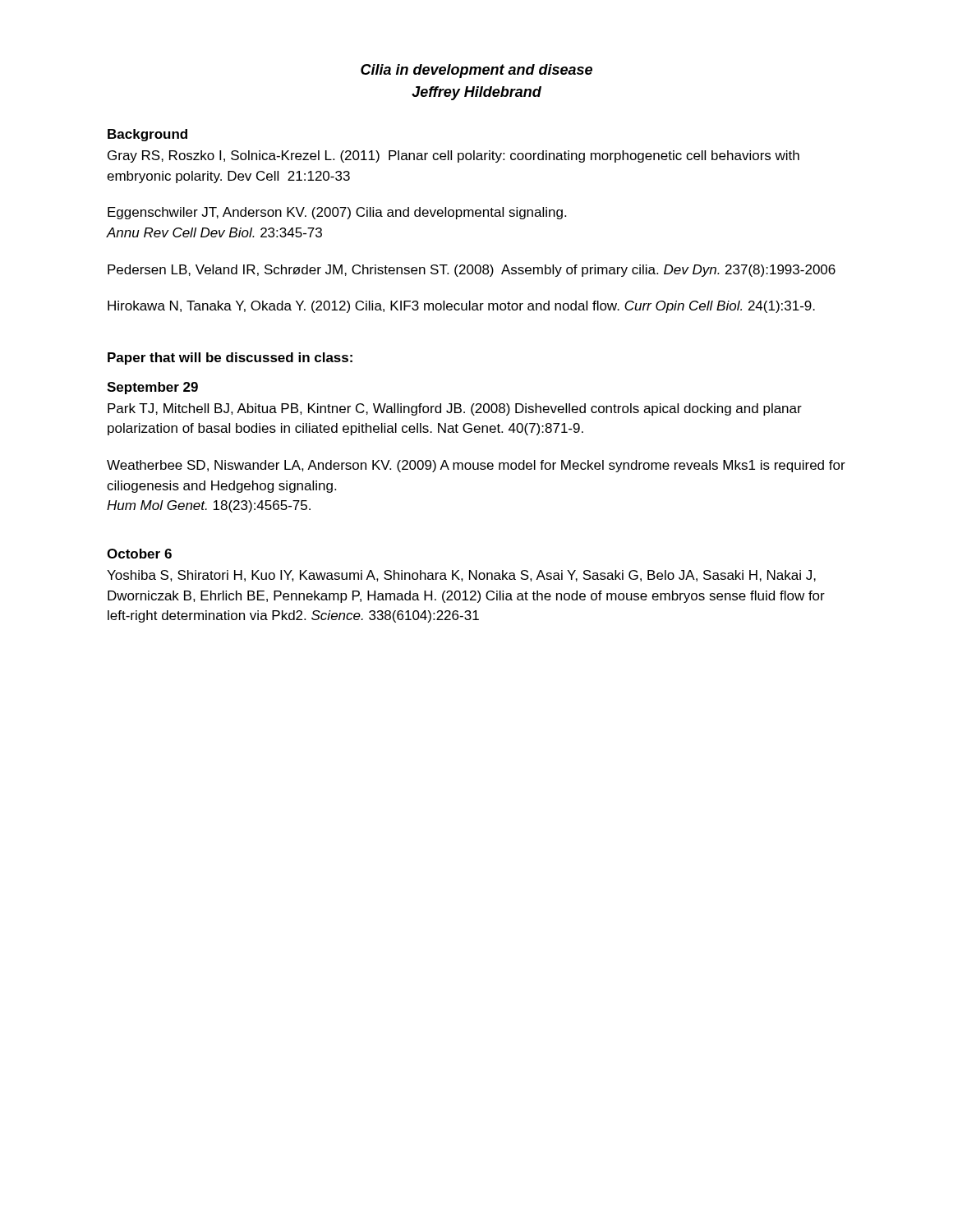This screenshot has height=1232, width=953.
Task: Locate the text block that reads "Weatherbee SD, Niswander LA,"
Action: click(x=476, y=466)
